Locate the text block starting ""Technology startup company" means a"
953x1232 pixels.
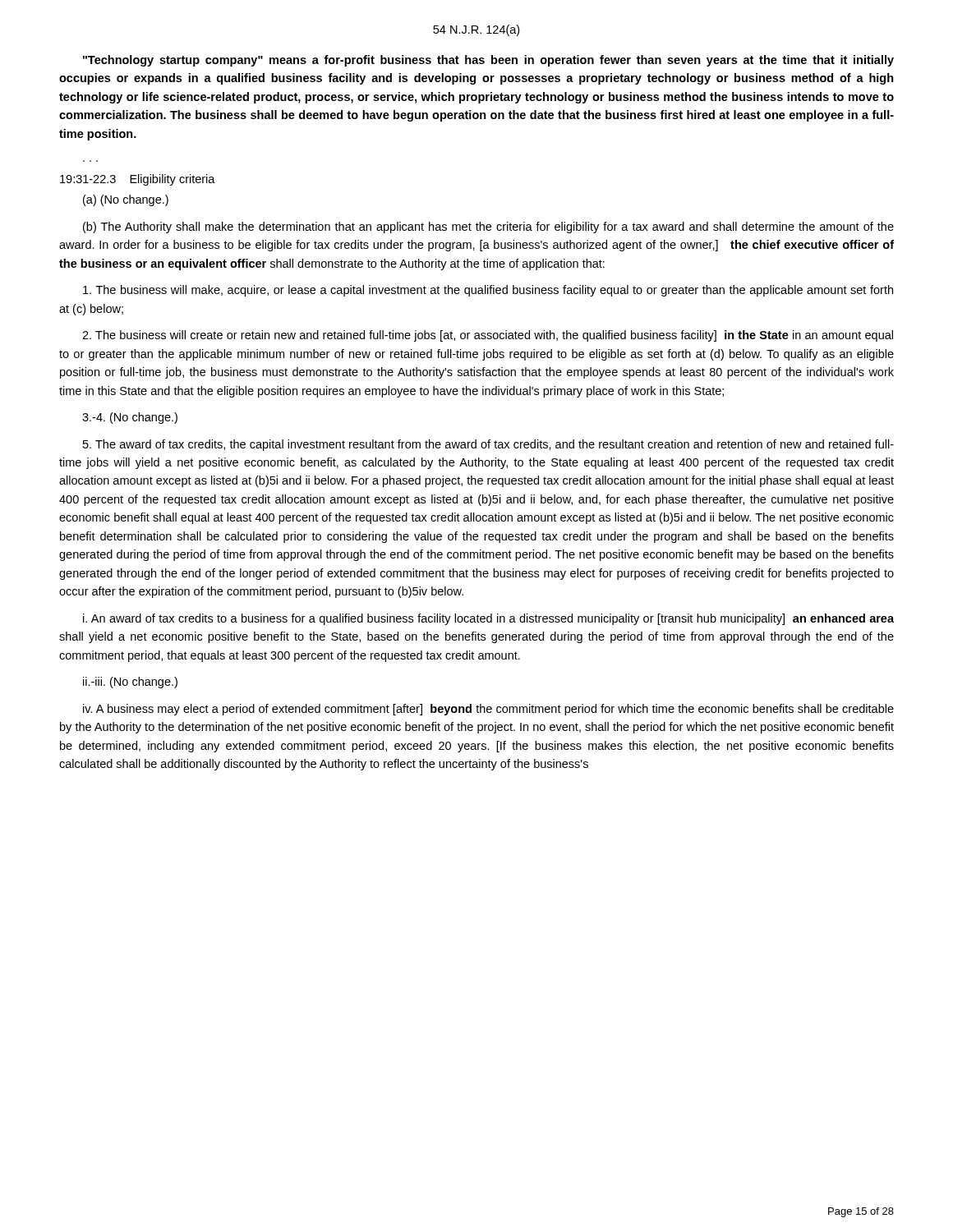[476, 97]
